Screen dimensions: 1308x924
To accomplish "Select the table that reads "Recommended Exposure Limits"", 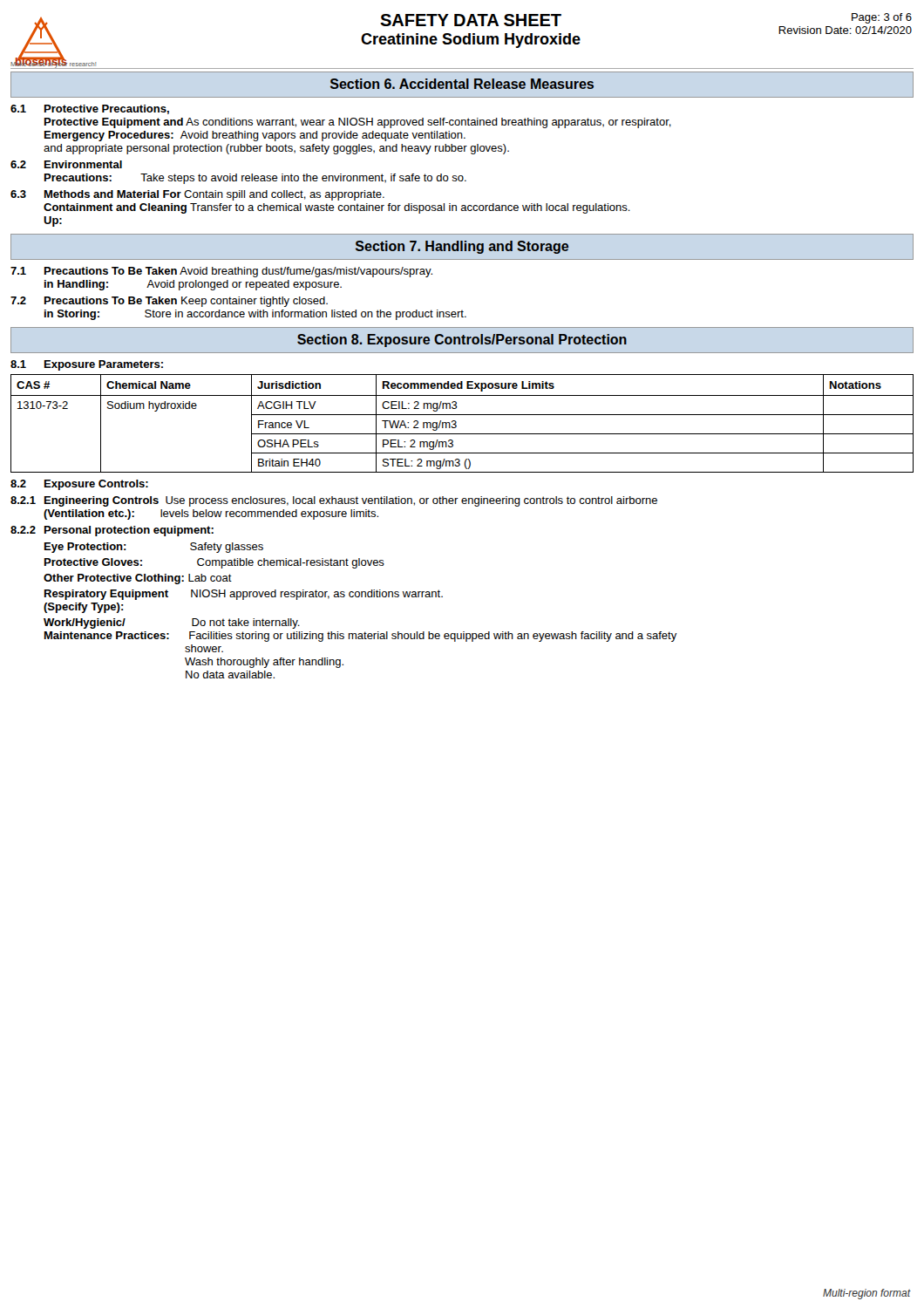I will 462,423.
